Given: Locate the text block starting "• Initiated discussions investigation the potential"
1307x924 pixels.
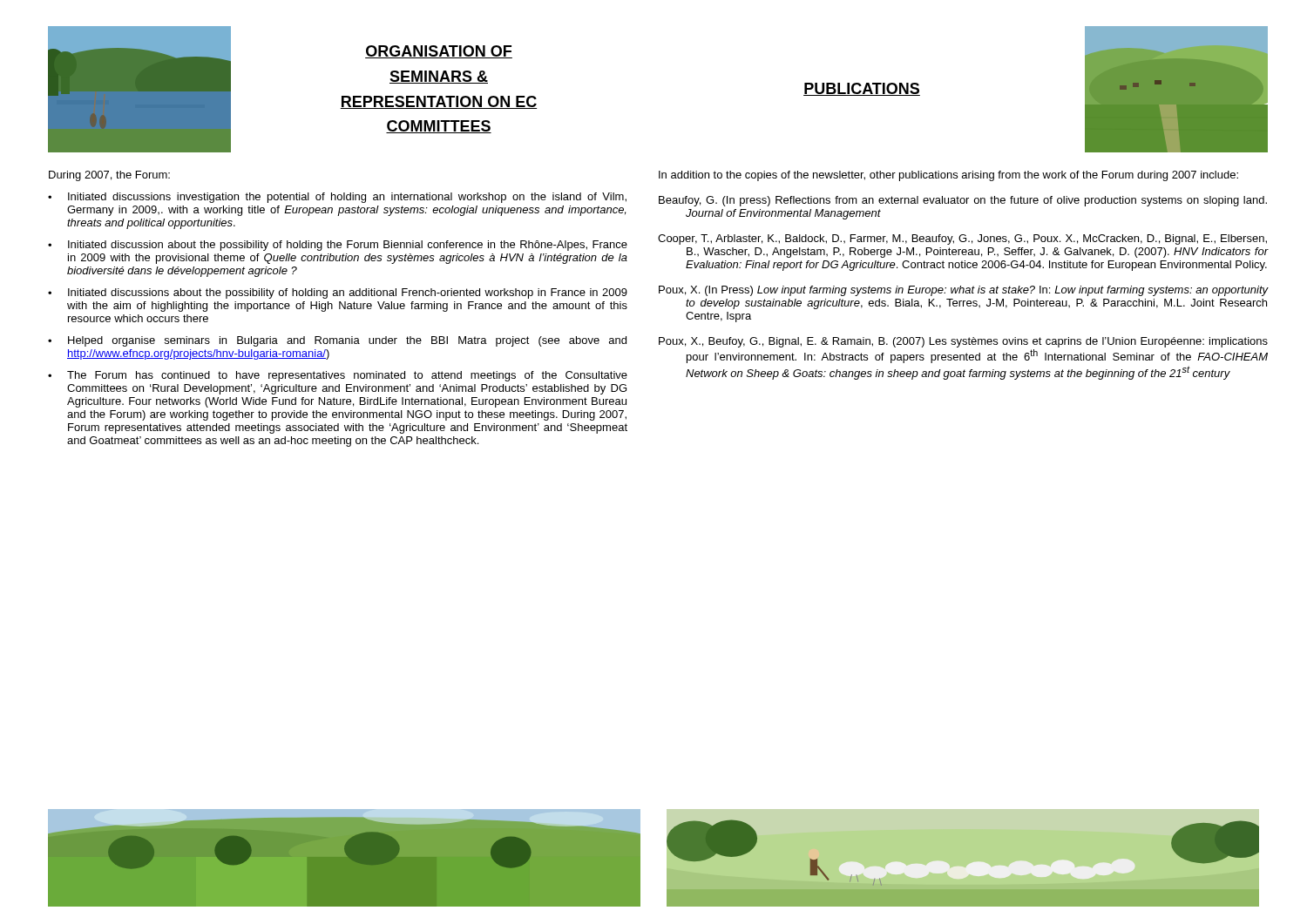Looking at the screenshot, I should [x=338, y=209].
